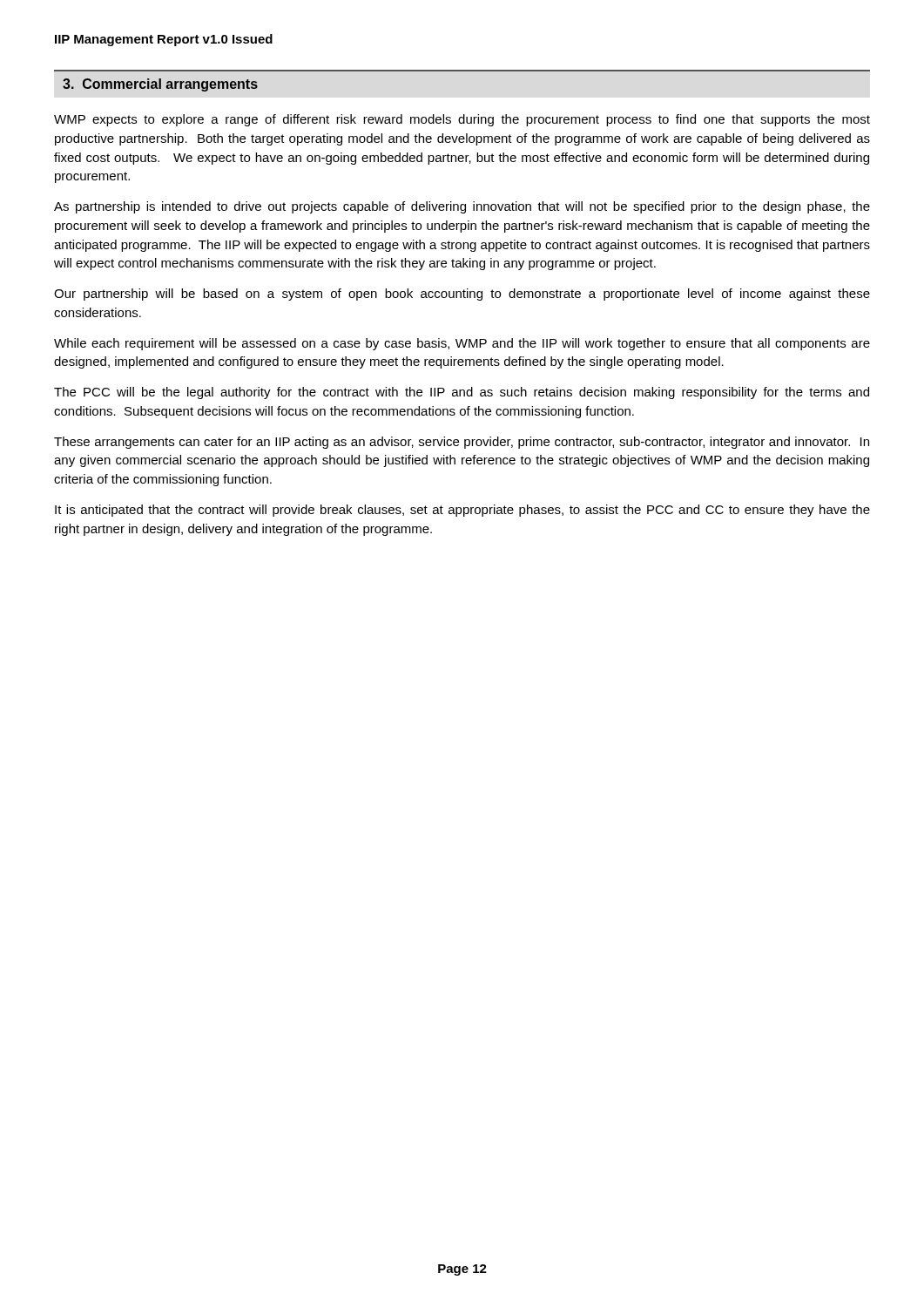Locate the block of text that opens with "WMP expects to explore a range of"

(x=462, y=147)
